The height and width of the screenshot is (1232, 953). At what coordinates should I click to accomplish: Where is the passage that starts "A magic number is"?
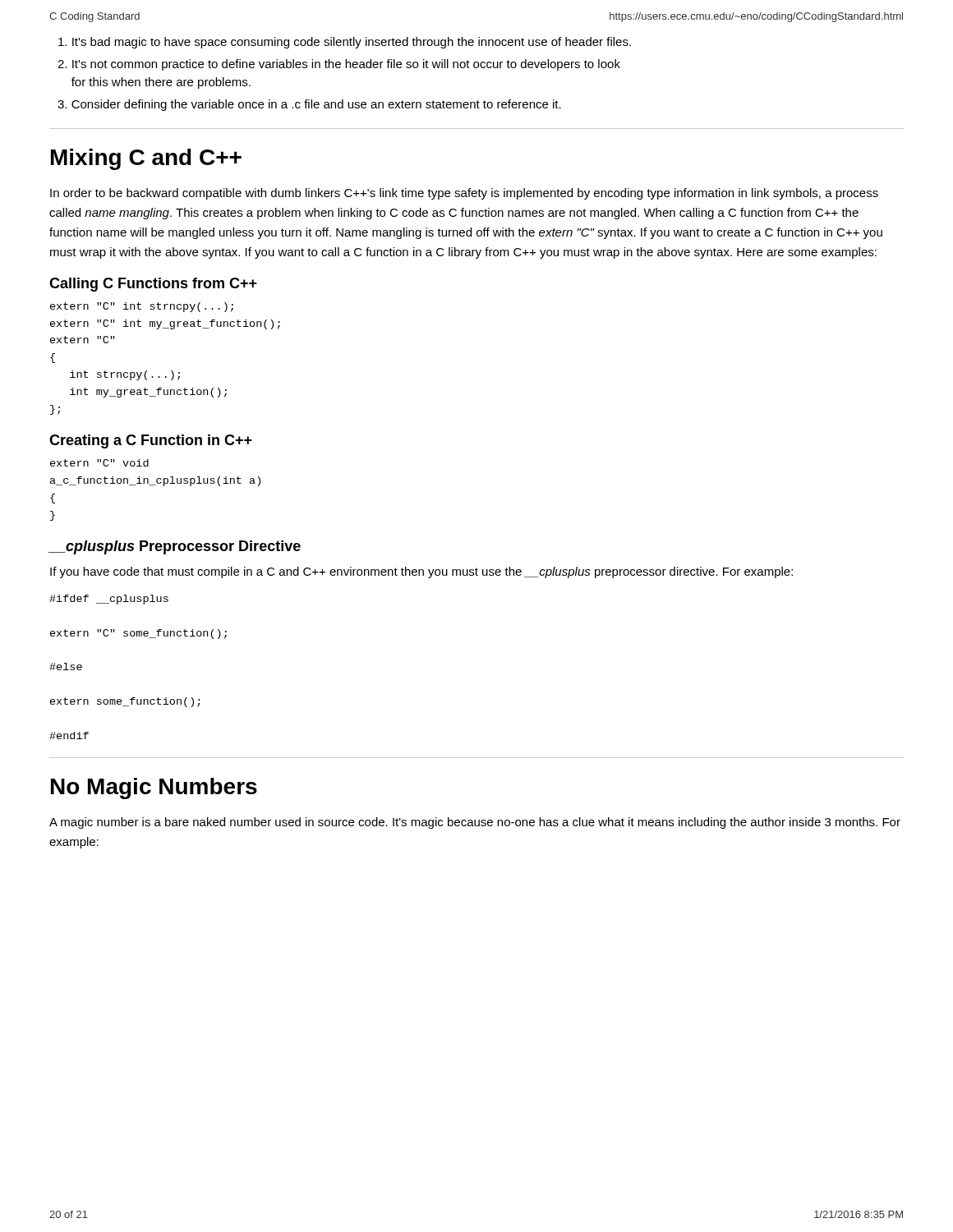coord(475,831)
